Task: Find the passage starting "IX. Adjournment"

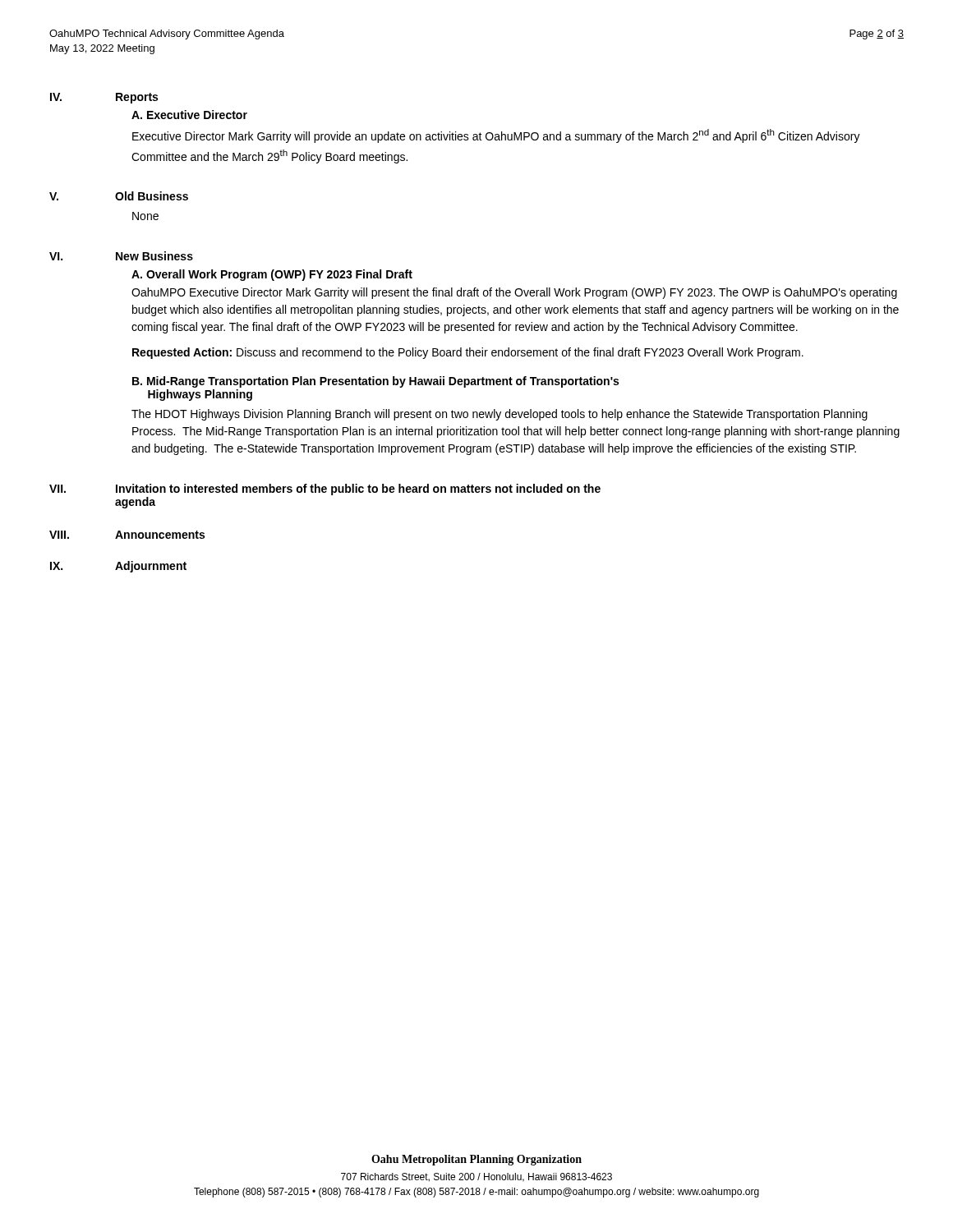Action: tap(118, 567)
